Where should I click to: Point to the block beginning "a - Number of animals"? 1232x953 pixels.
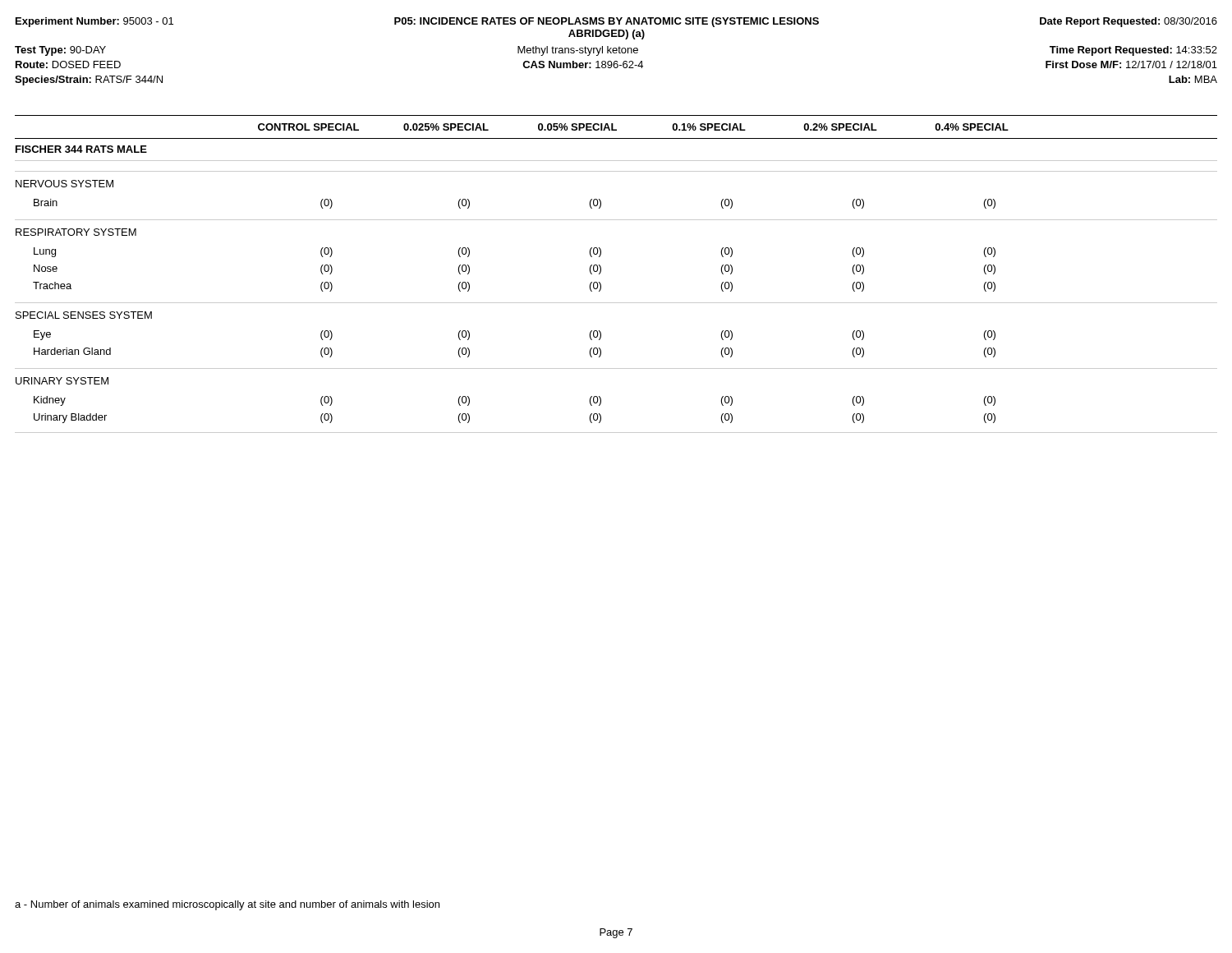(x=228, y=904)
